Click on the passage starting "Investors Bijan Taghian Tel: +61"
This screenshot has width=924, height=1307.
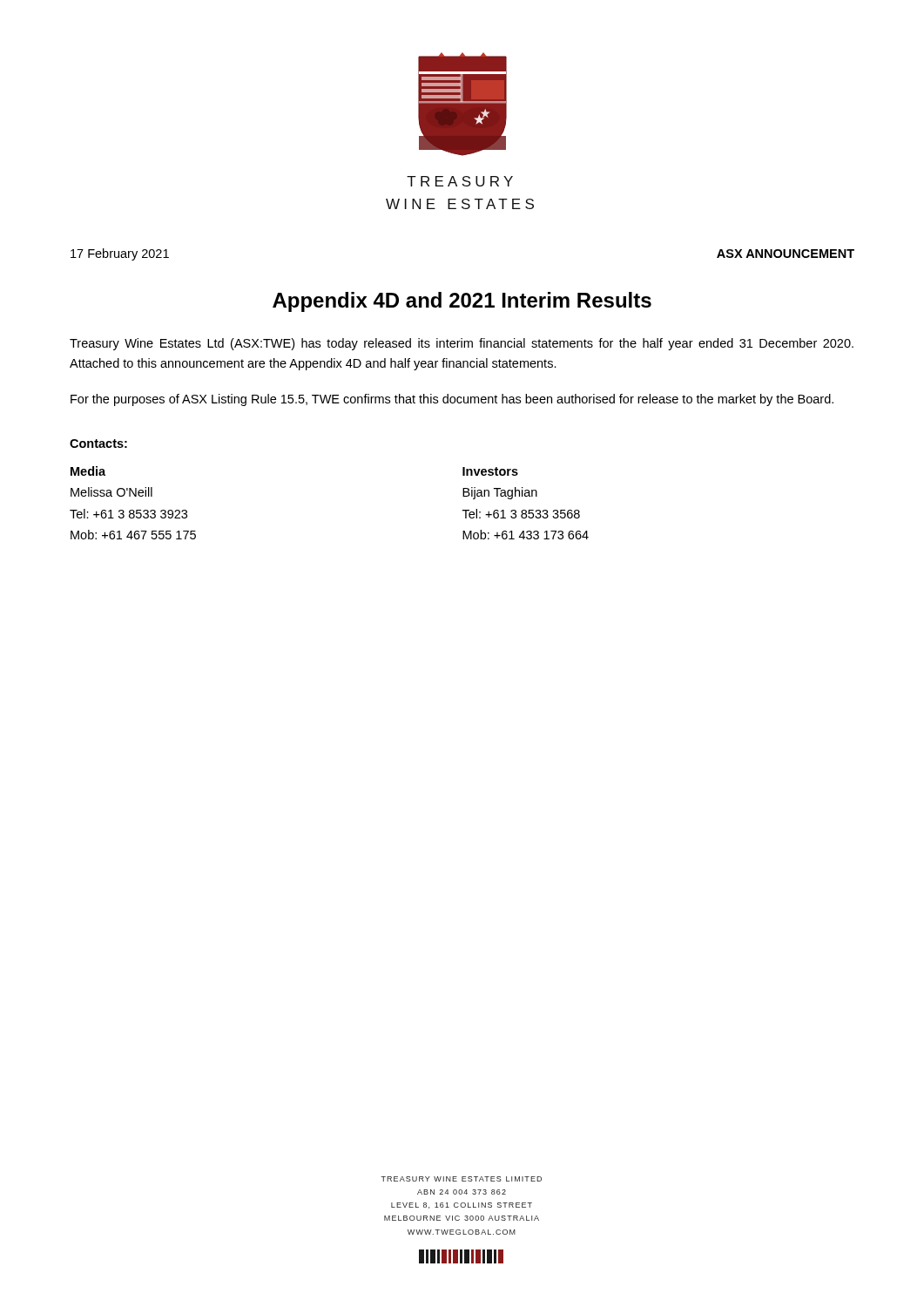(525, 503)
